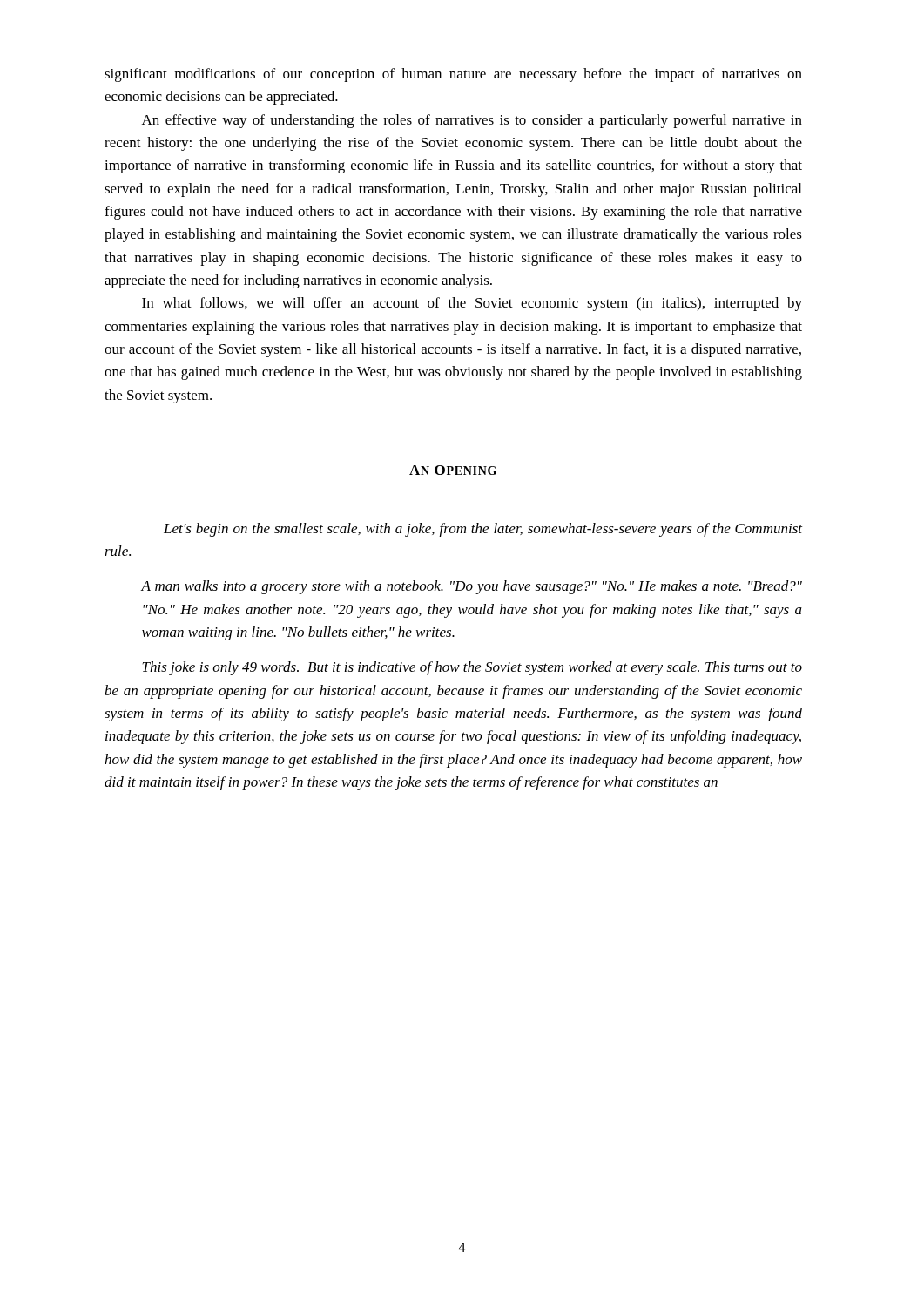Image resolution: width=924 pixels, height=1307 pixels.
Task: Click on the text block that reads "Let's begin on the smallest scale,"
Action: click(x=453, y=540)
